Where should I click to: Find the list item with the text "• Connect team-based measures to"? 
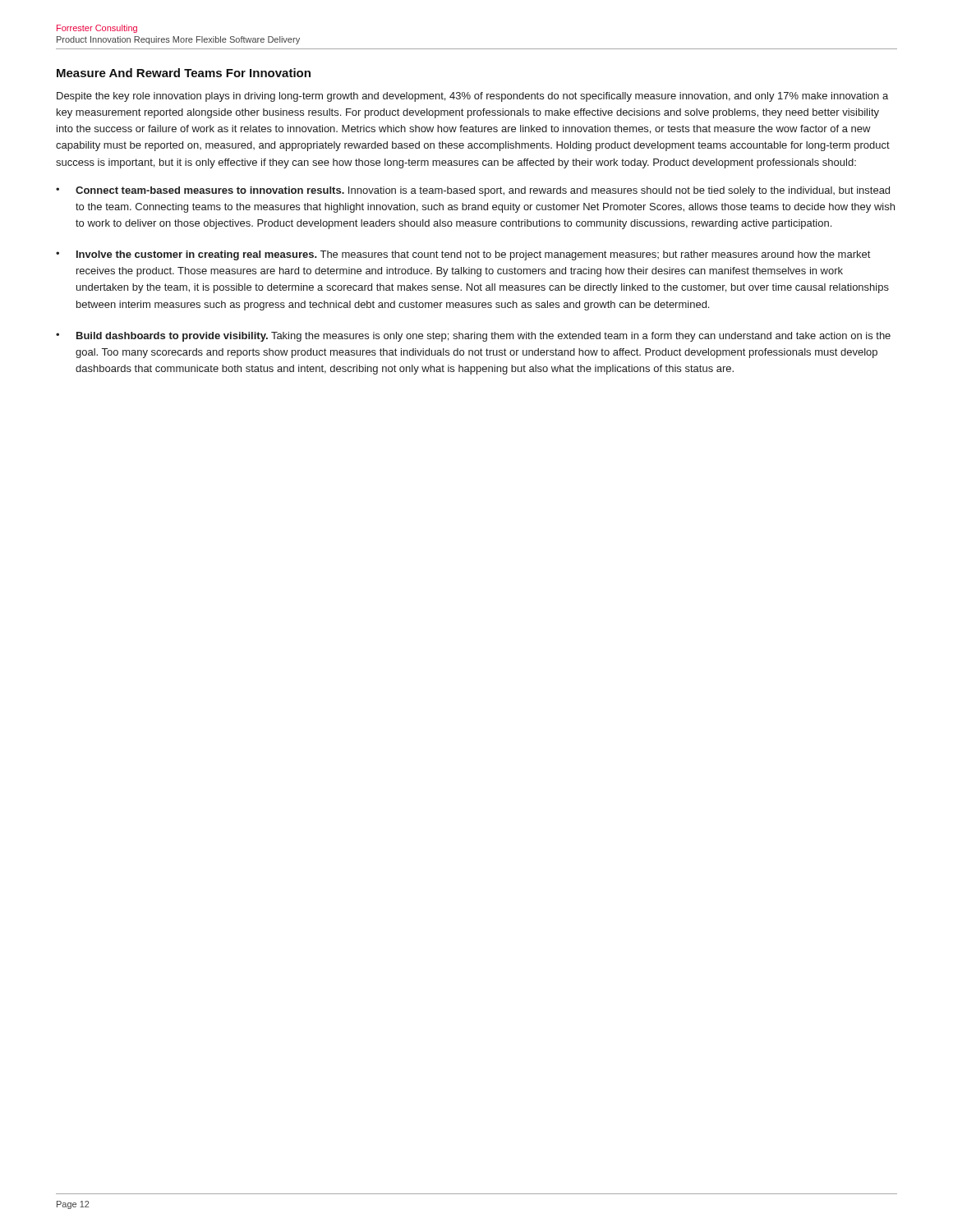tap(476, 207)
